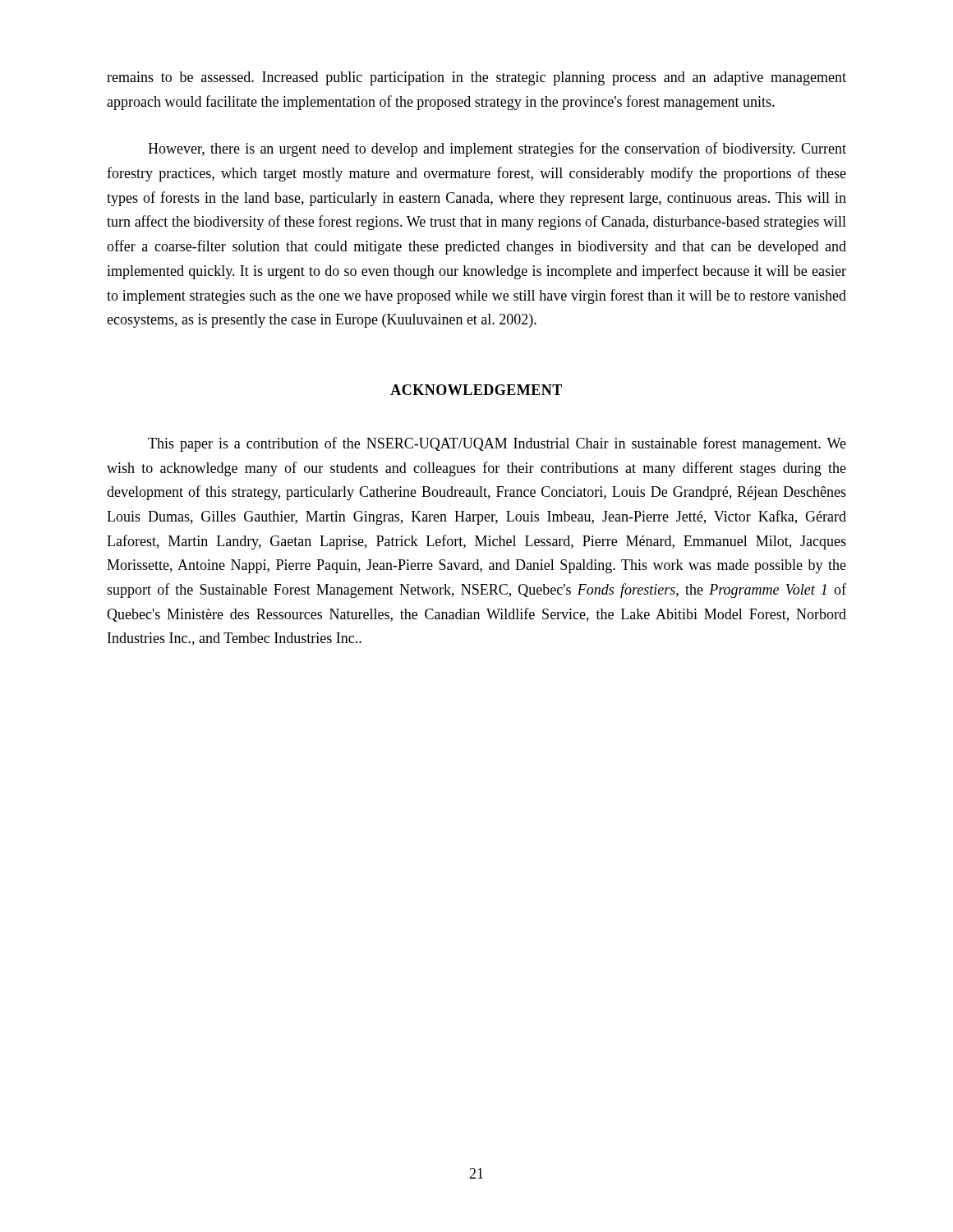Screen dimensions: 1232x953
Task: Click the passage that begins "remains to be assessed."
Action: [x=476, y=90]
